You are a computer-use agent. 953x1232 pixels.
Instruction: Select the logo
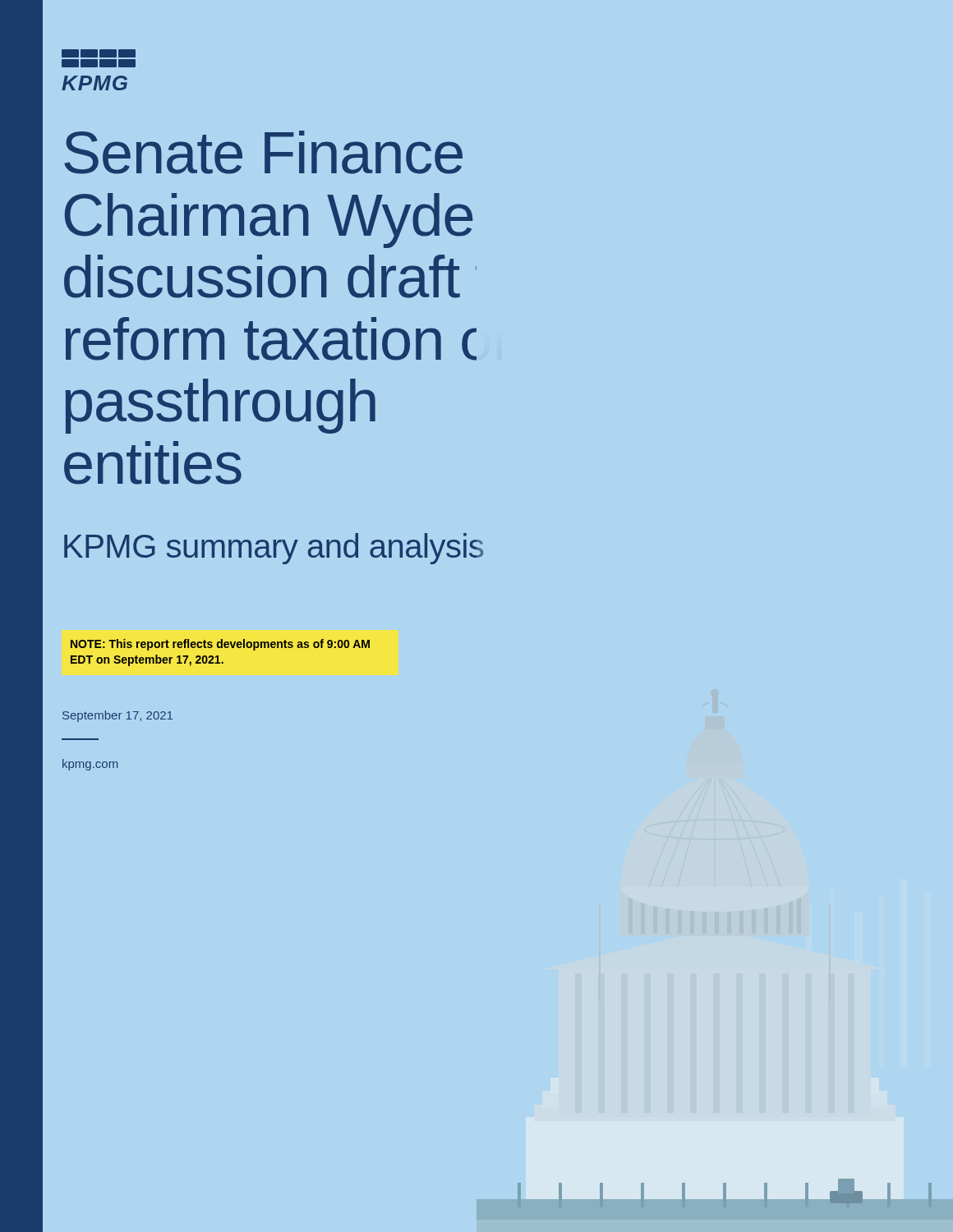(x=325, y=73)
